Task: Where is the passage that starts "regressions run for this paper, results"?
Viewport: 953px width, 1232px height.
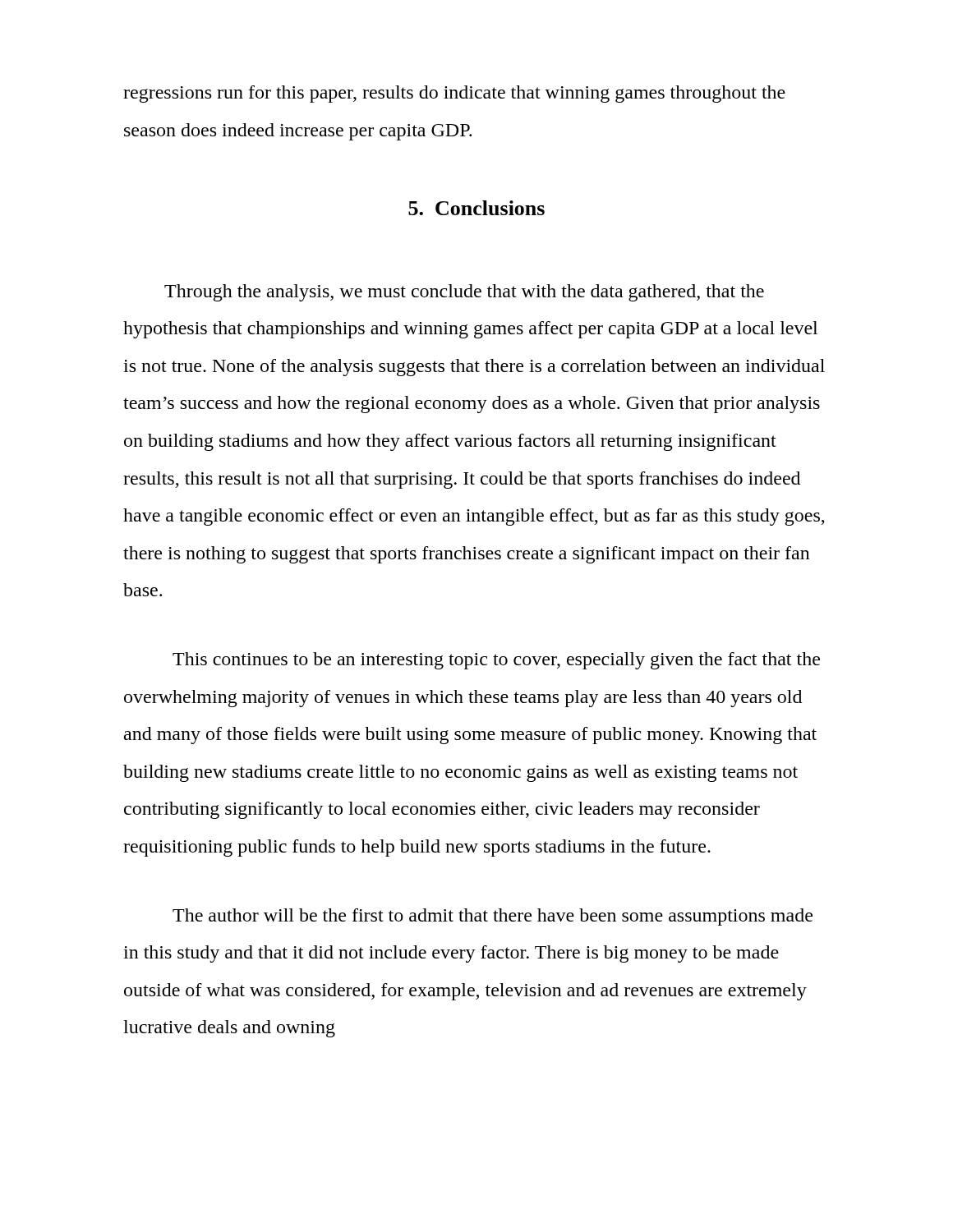Action: [x=454, y=94]
